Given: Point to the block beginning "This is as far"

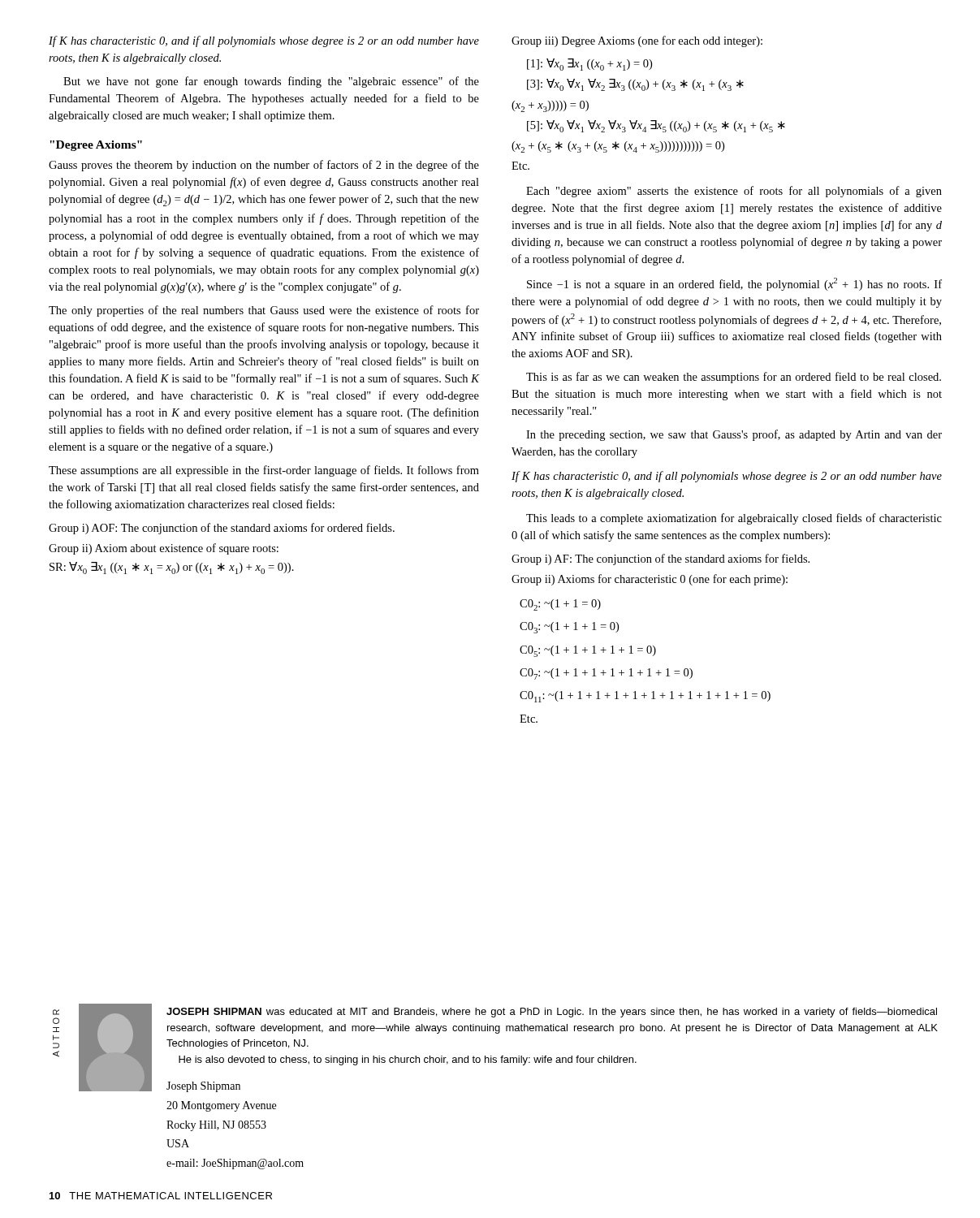Looking at the screenshot, I should coord(727,395).
